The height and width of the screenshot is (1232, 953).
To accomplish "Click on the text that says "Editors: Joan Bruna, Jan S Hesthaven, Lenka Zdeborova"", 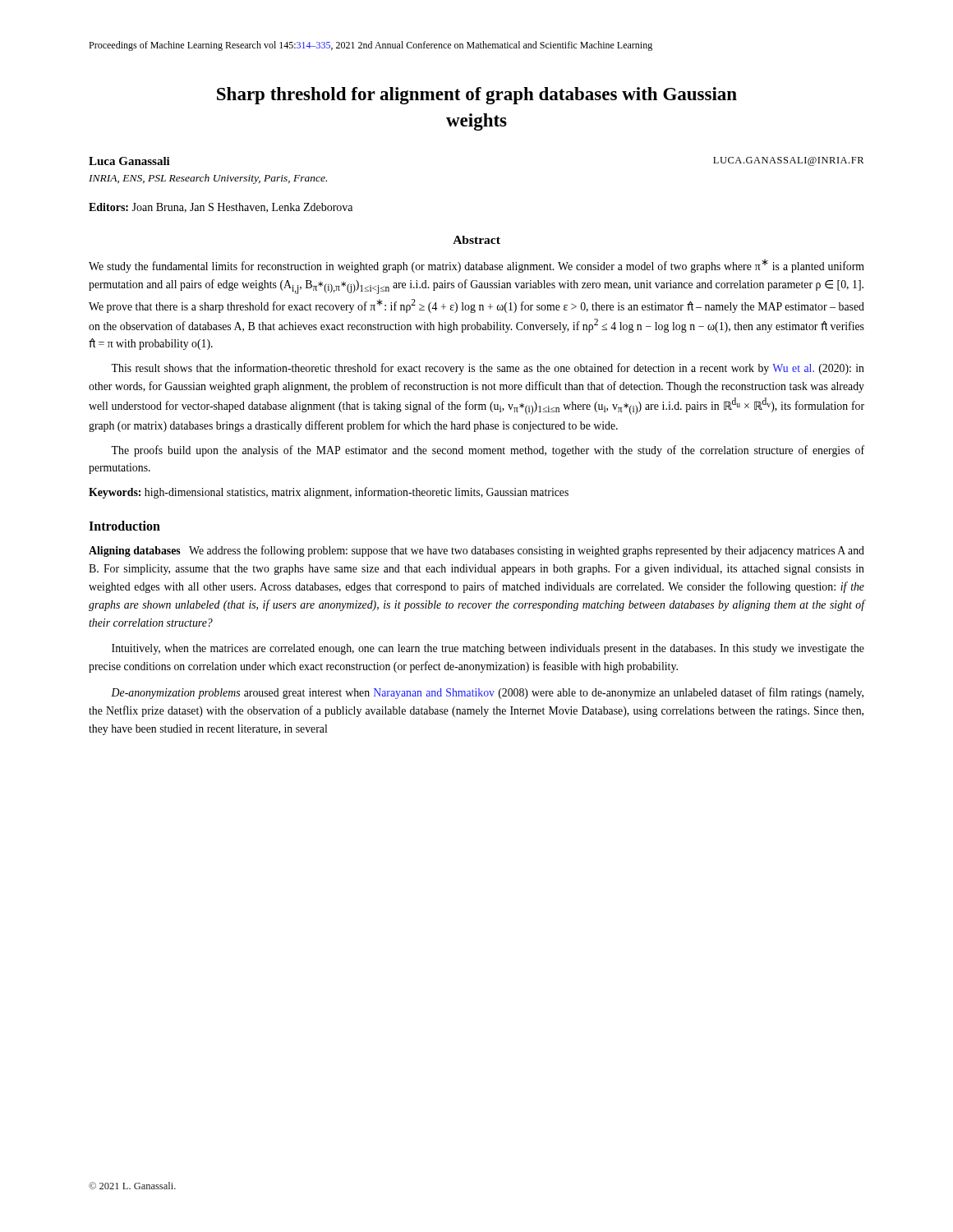I will click(221, 208).
